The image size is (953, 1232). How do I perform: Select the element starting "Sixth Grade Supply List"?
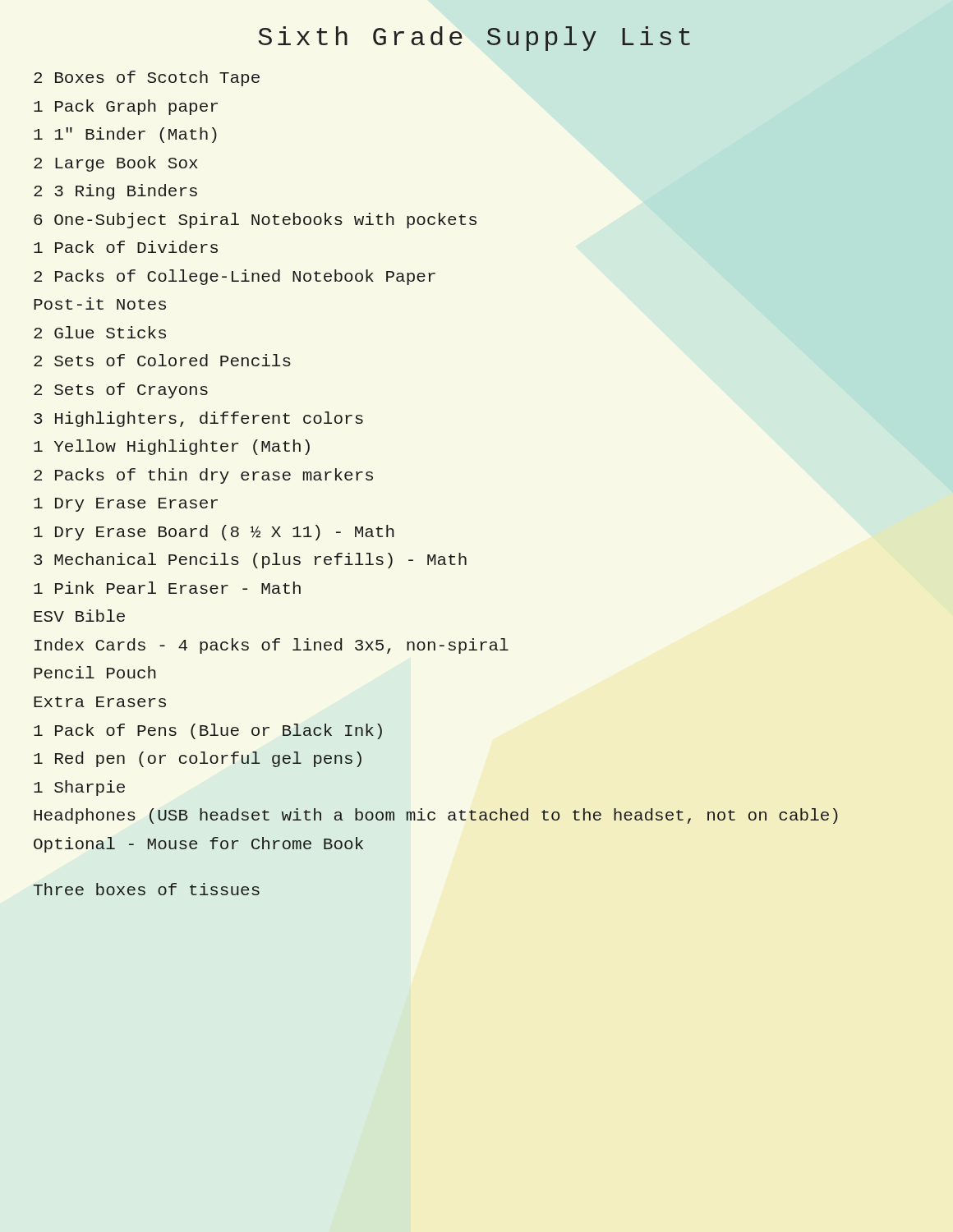coord(476,38)
